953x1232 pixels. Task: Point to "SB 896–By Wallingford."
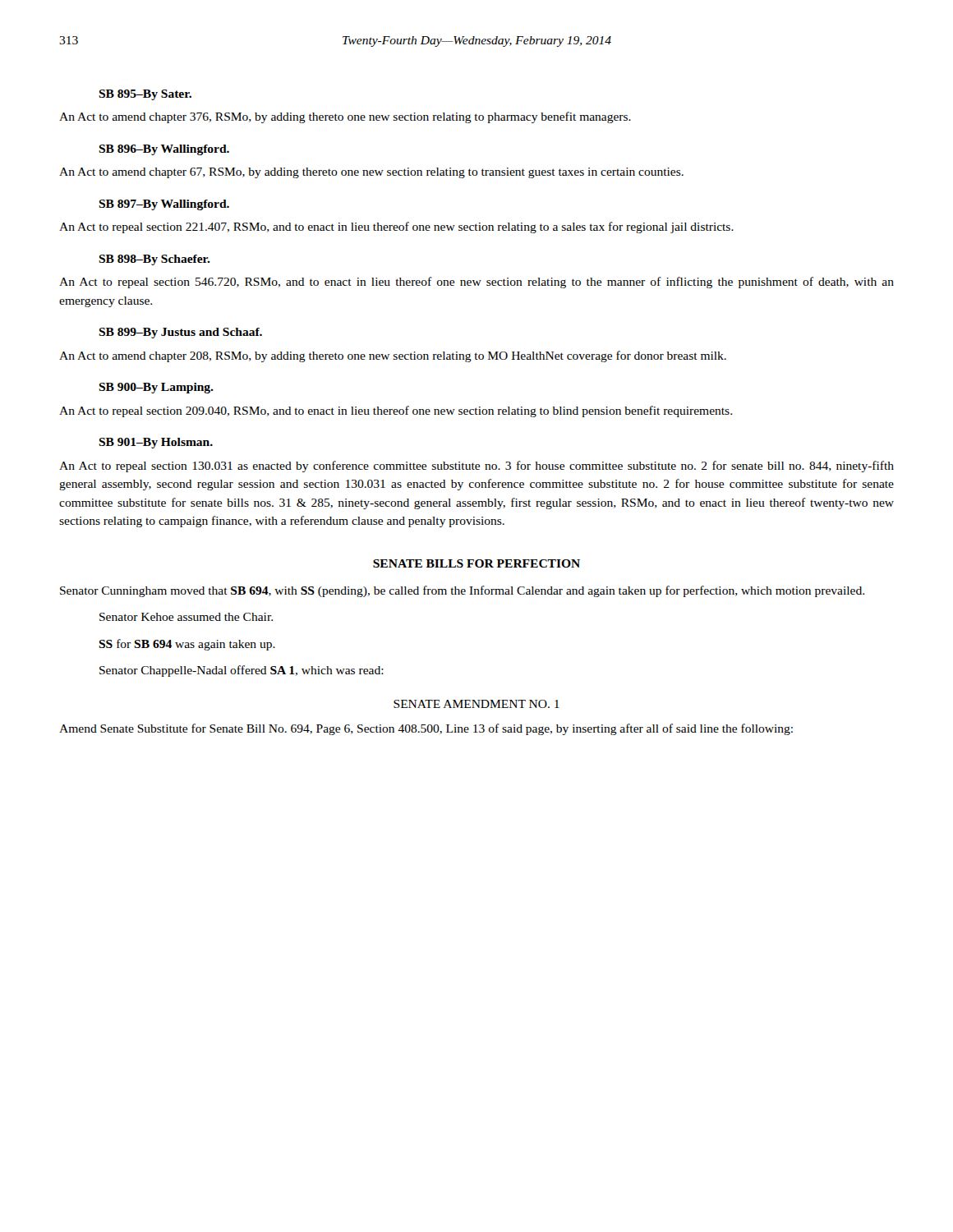(x=164, y=148)
